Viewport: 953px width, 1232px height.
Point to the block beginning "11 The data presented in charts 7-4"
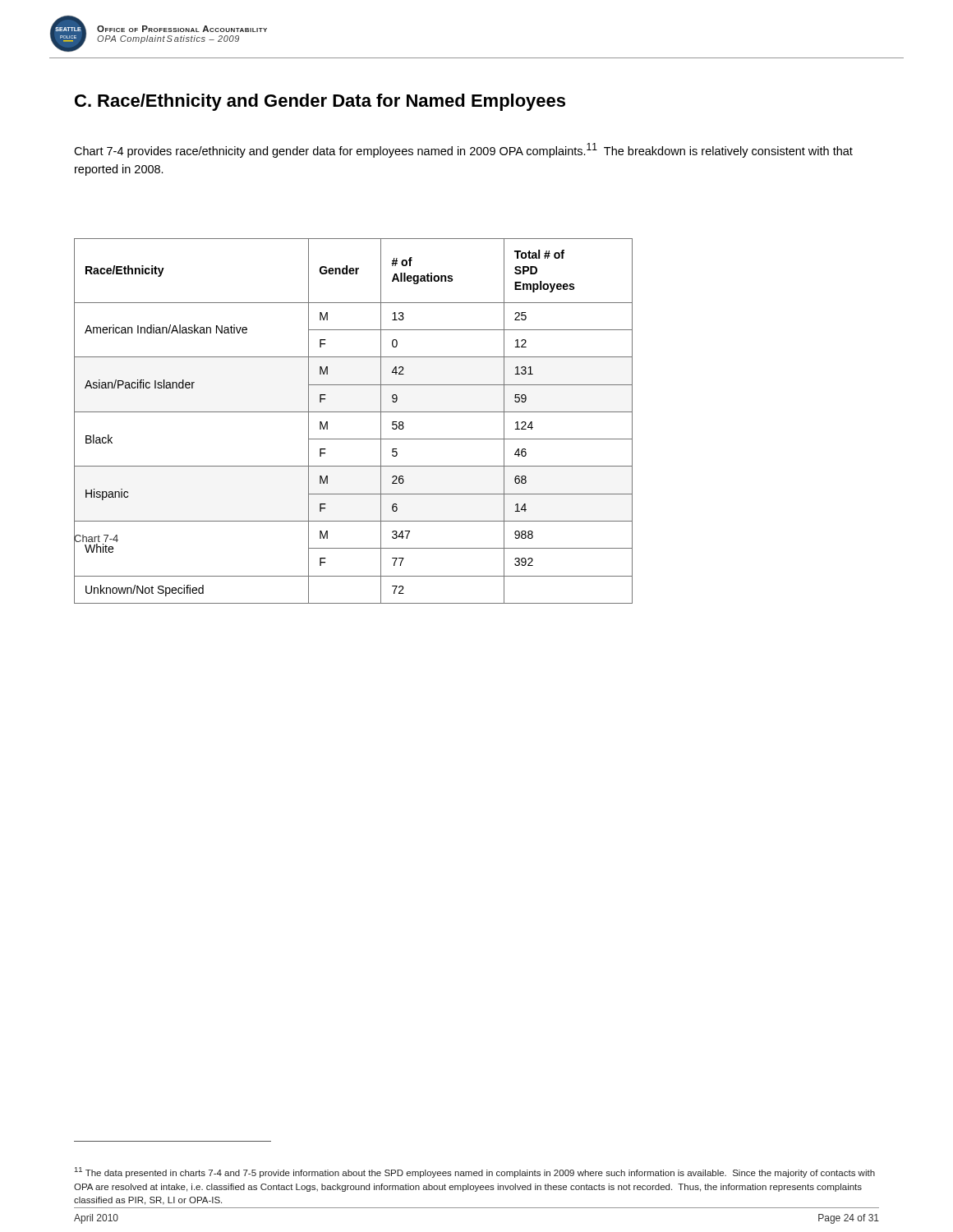click(x=474, y=1185)
